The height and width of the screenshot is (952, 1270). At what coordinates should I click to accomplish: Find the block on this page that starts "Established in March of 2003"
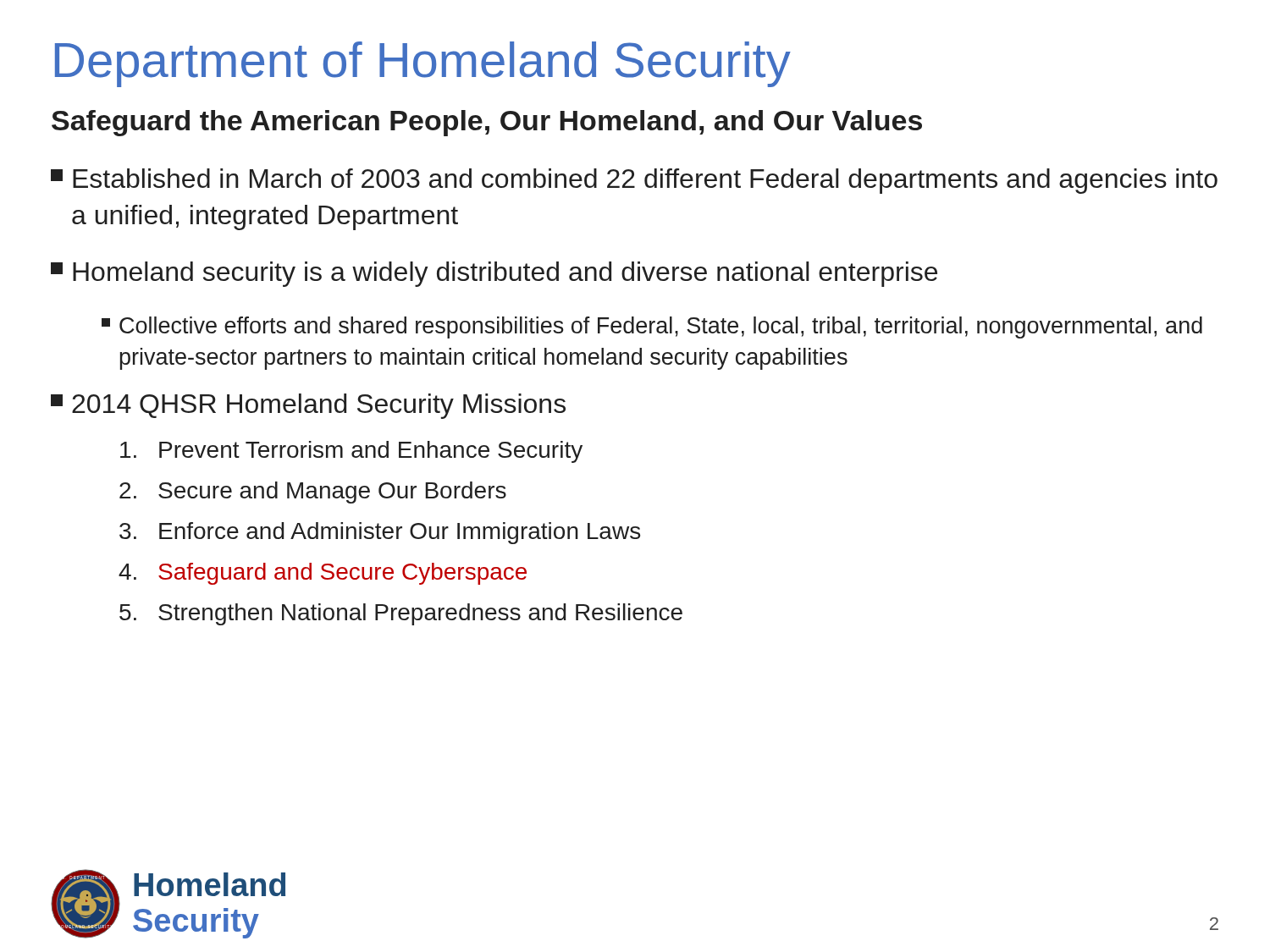(635, 197)
